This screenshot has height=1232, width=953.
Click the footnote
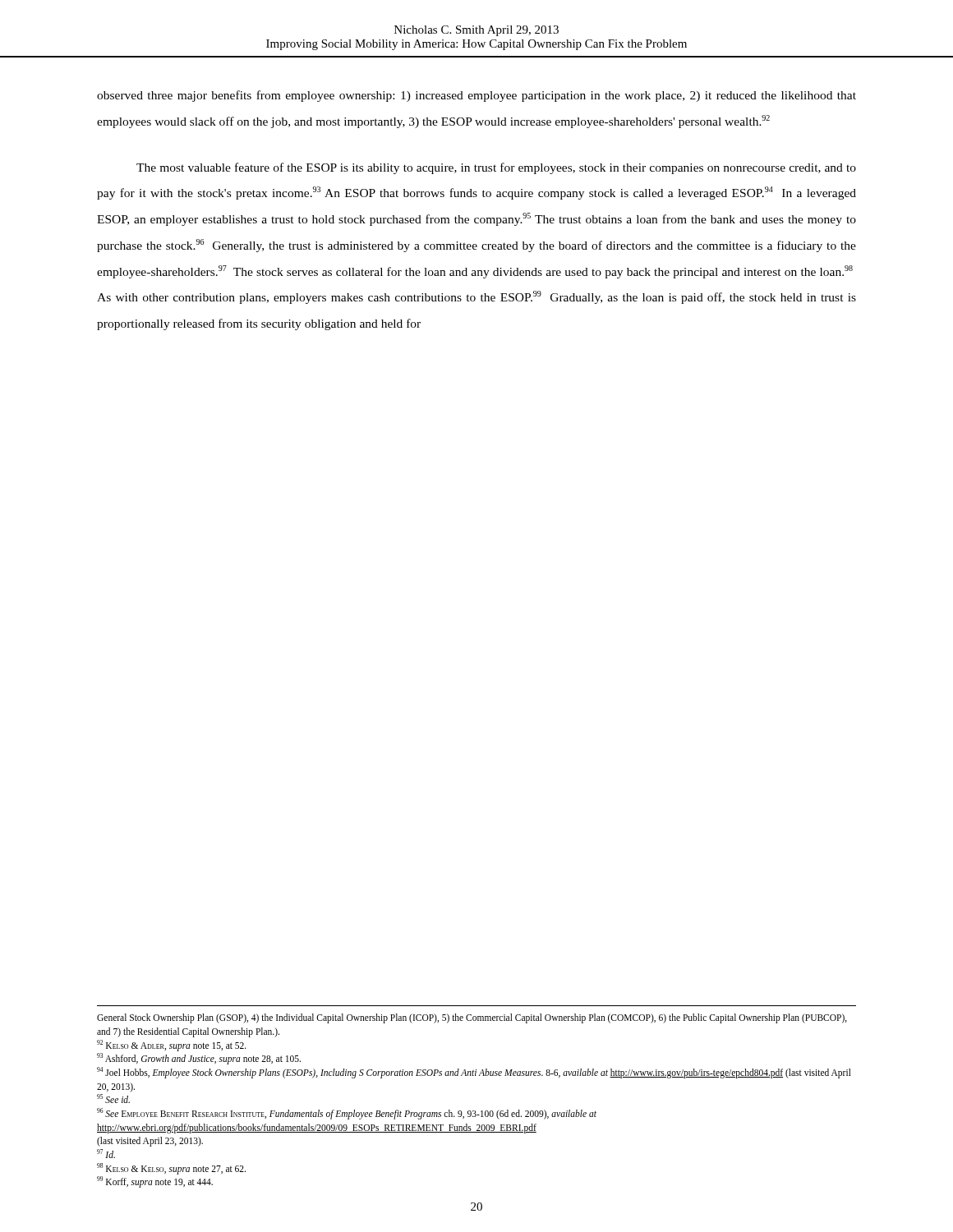point(476,1100)
